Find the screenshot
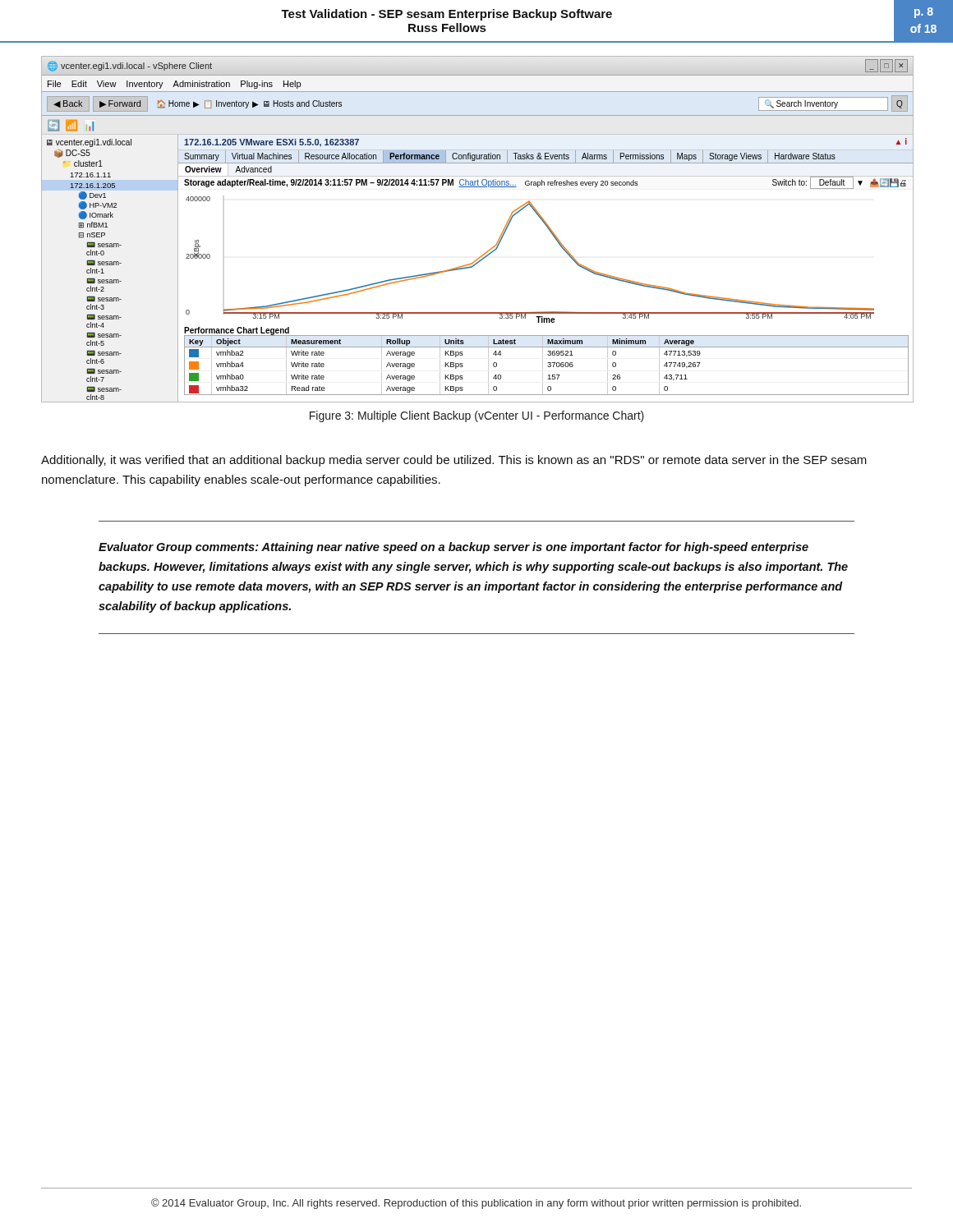Screen dimensions: 1232x953 (477, 229)
